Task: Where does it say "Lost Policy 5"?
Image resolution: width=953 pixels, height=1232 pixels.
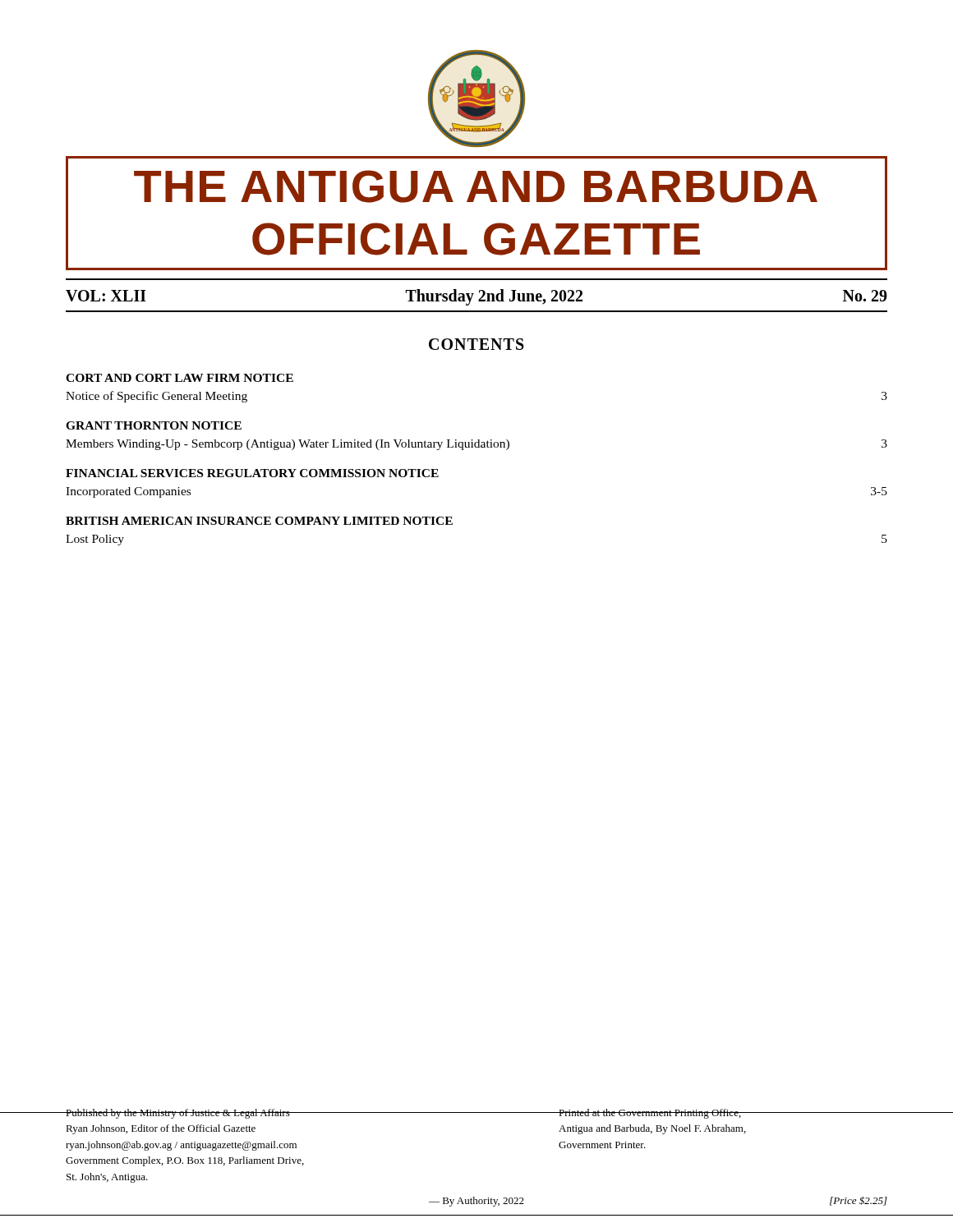Action: point(99,540)
